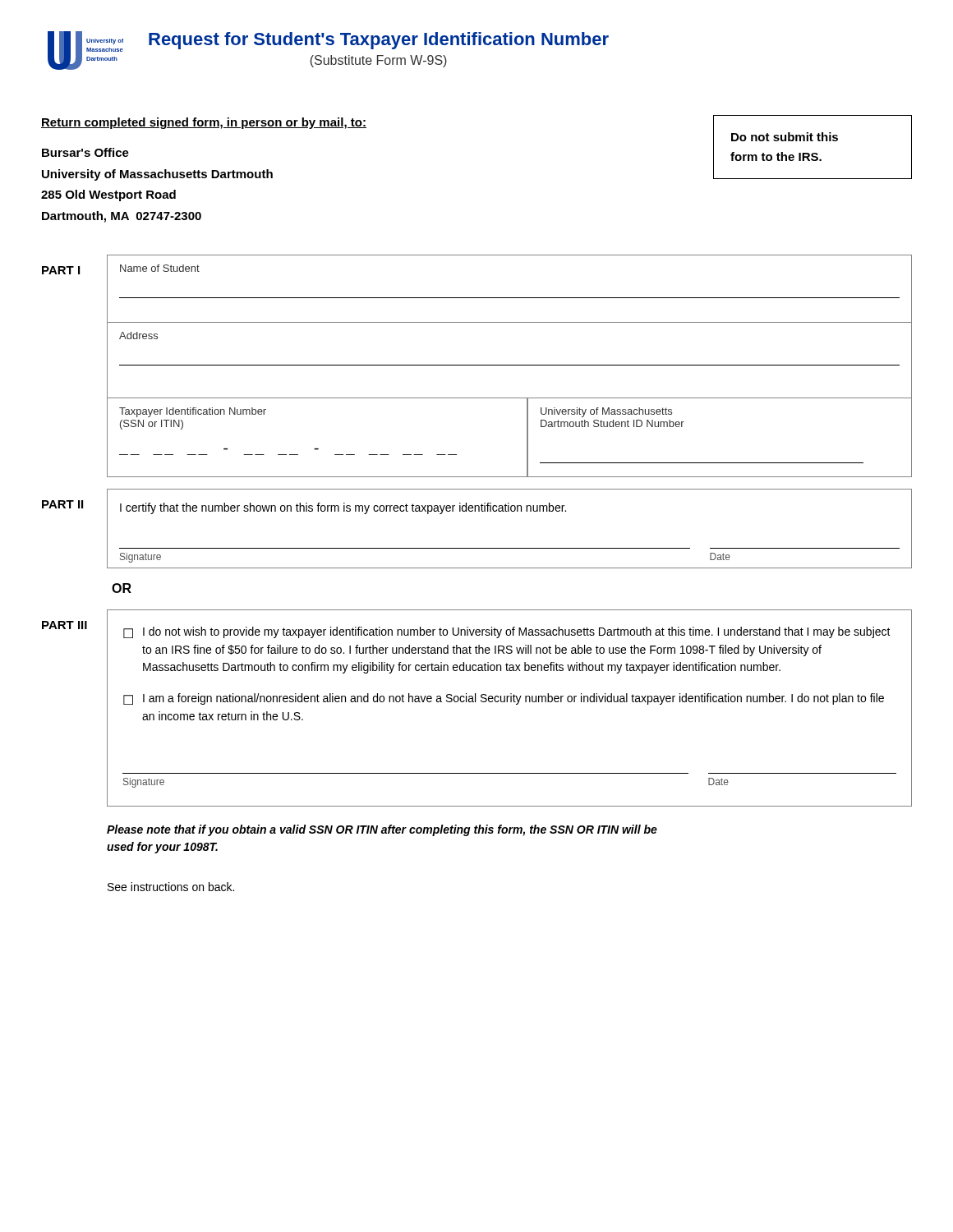Image resolution: width=953 pixels, height=1232 pixels.
Task: Select the text containing "(Substitute Form W-9S)"
Action: (x=378, y=60)
